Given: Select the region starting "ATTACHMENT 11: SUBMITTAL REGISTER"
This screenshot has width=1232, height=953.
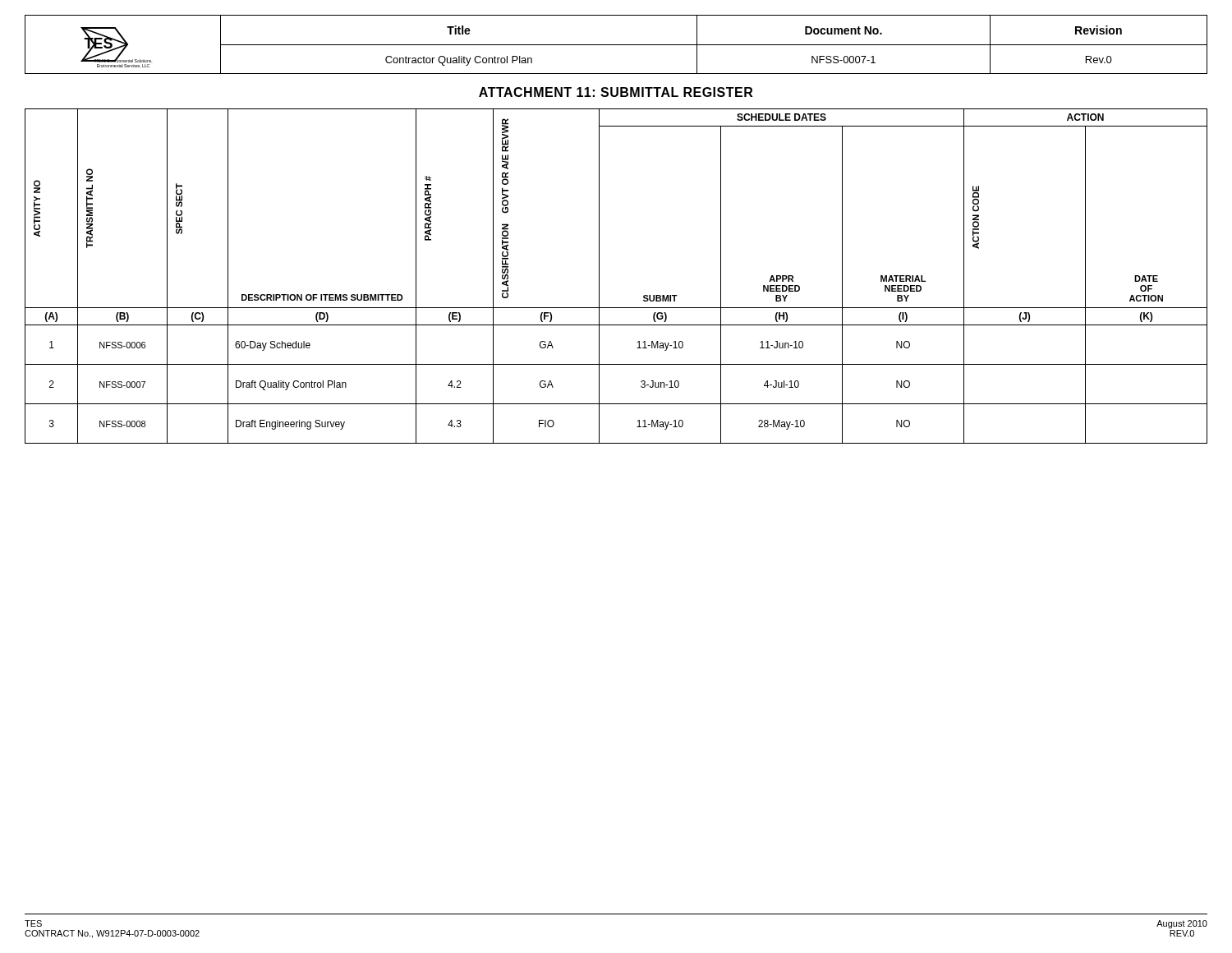Looking at the screenshot, I should pos(616,92).
